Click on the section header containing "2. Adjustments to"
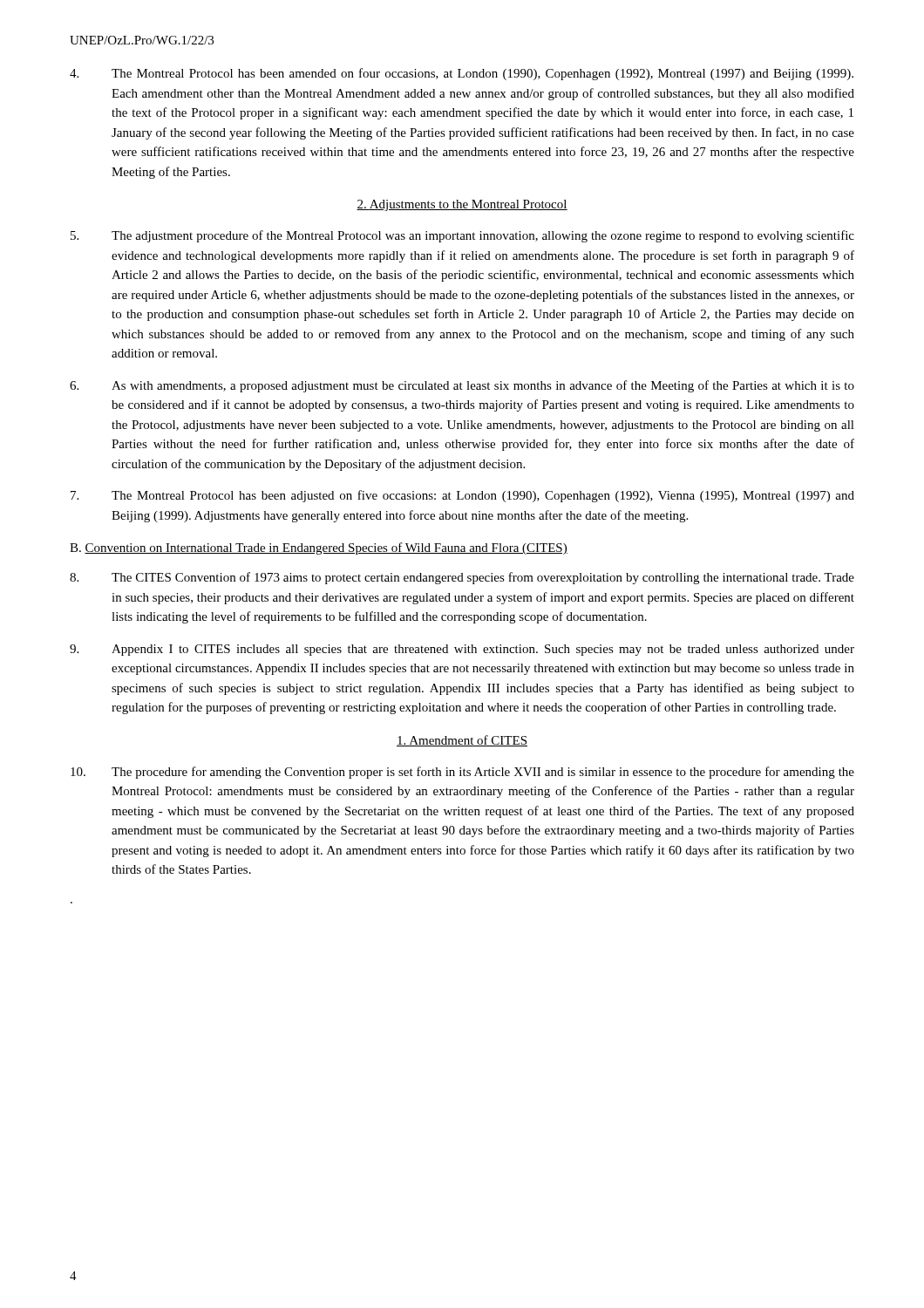Image resolution: width=924 pixels, height=1308 pixels. pos(462,204)
